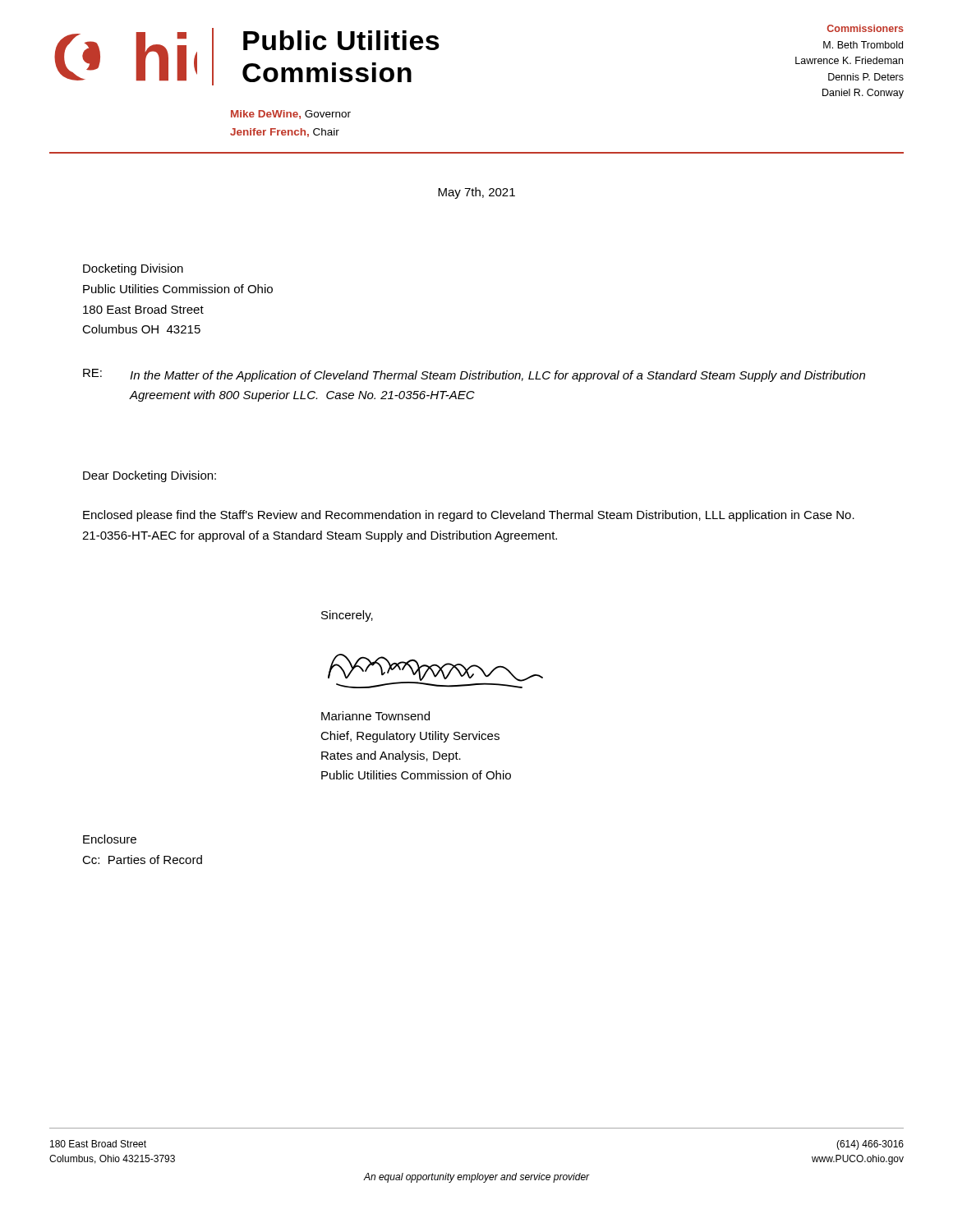
Task: Navigate to the region starting "Marianne Townsend Chief, Regulatory Utility Services Rates"
Action: click(416, 745)
